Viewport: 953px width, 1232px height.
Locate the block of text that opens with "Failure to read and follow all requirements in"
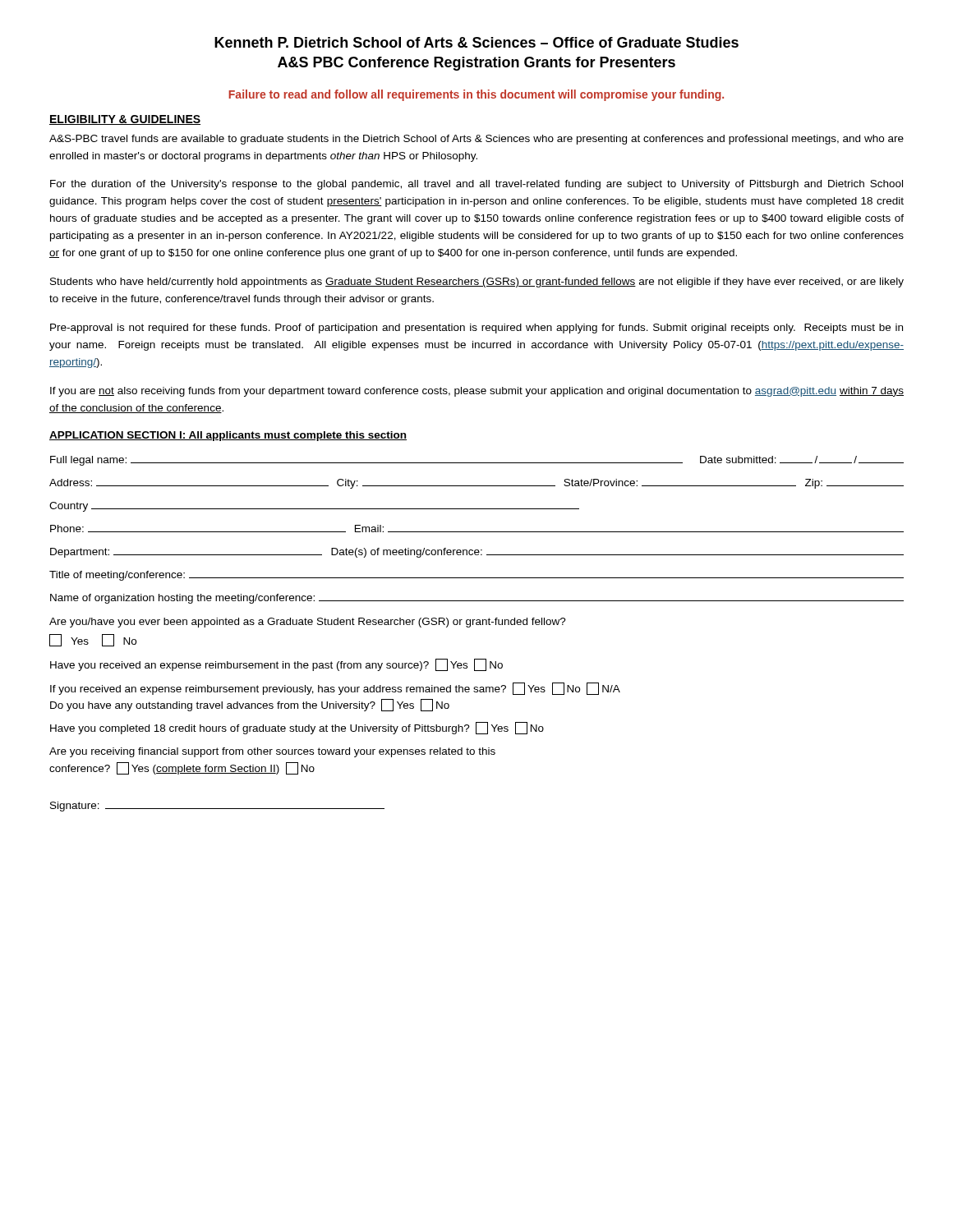pos(476,94)
